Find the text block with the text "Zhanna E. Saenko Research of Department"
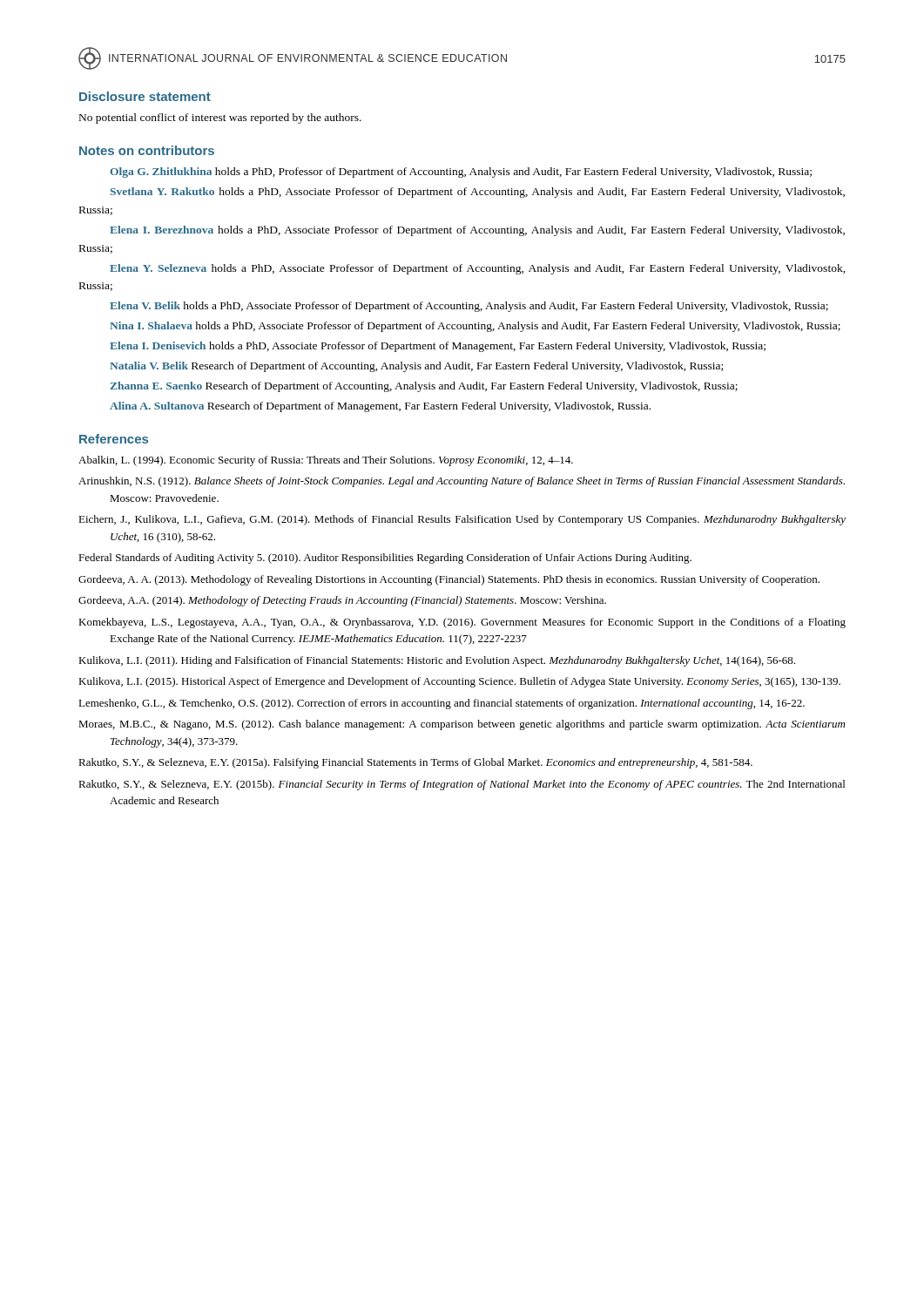 424,386
